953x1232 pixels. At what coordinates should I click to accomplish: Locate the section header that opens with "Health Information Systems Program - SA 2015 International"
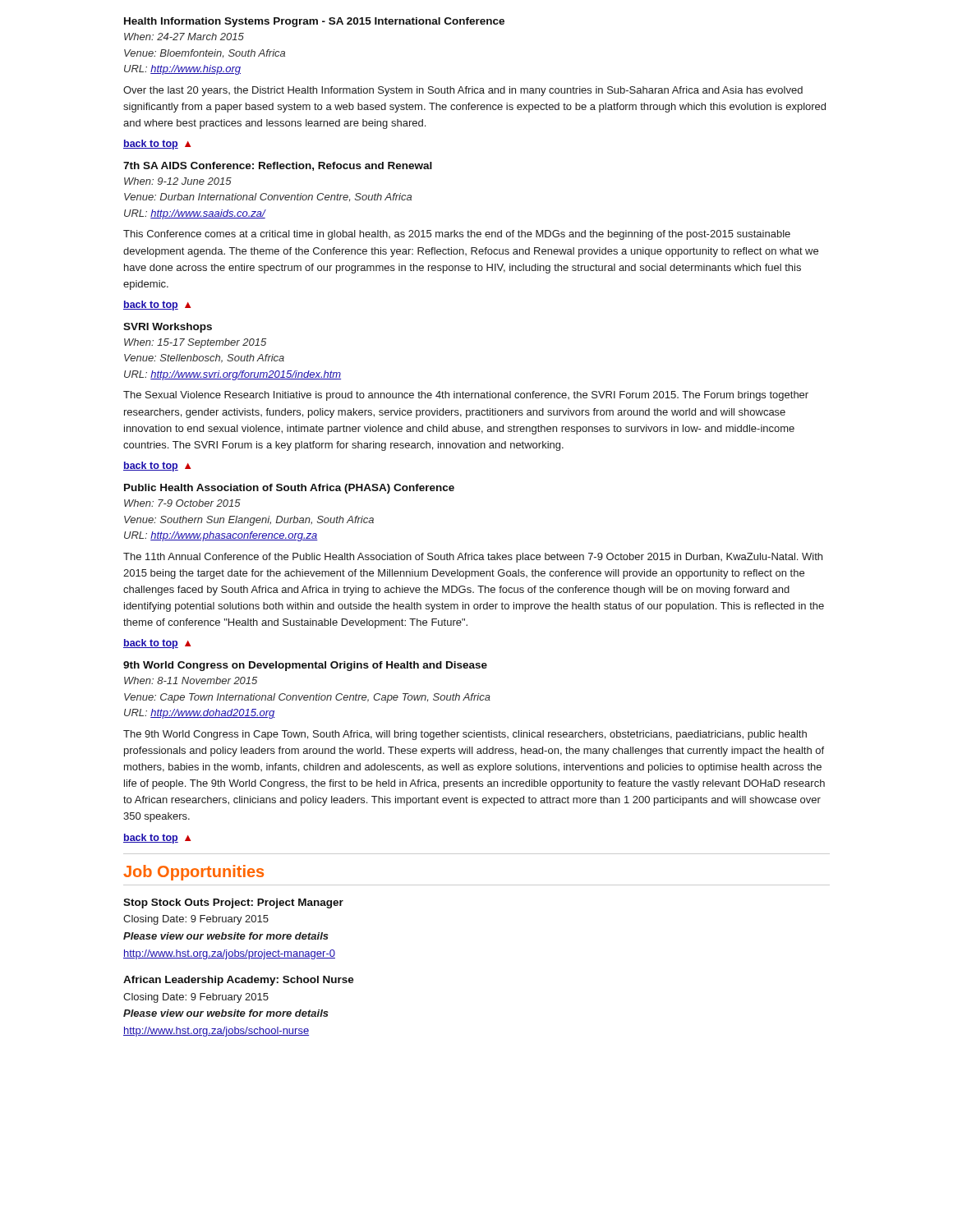point(314,21)
